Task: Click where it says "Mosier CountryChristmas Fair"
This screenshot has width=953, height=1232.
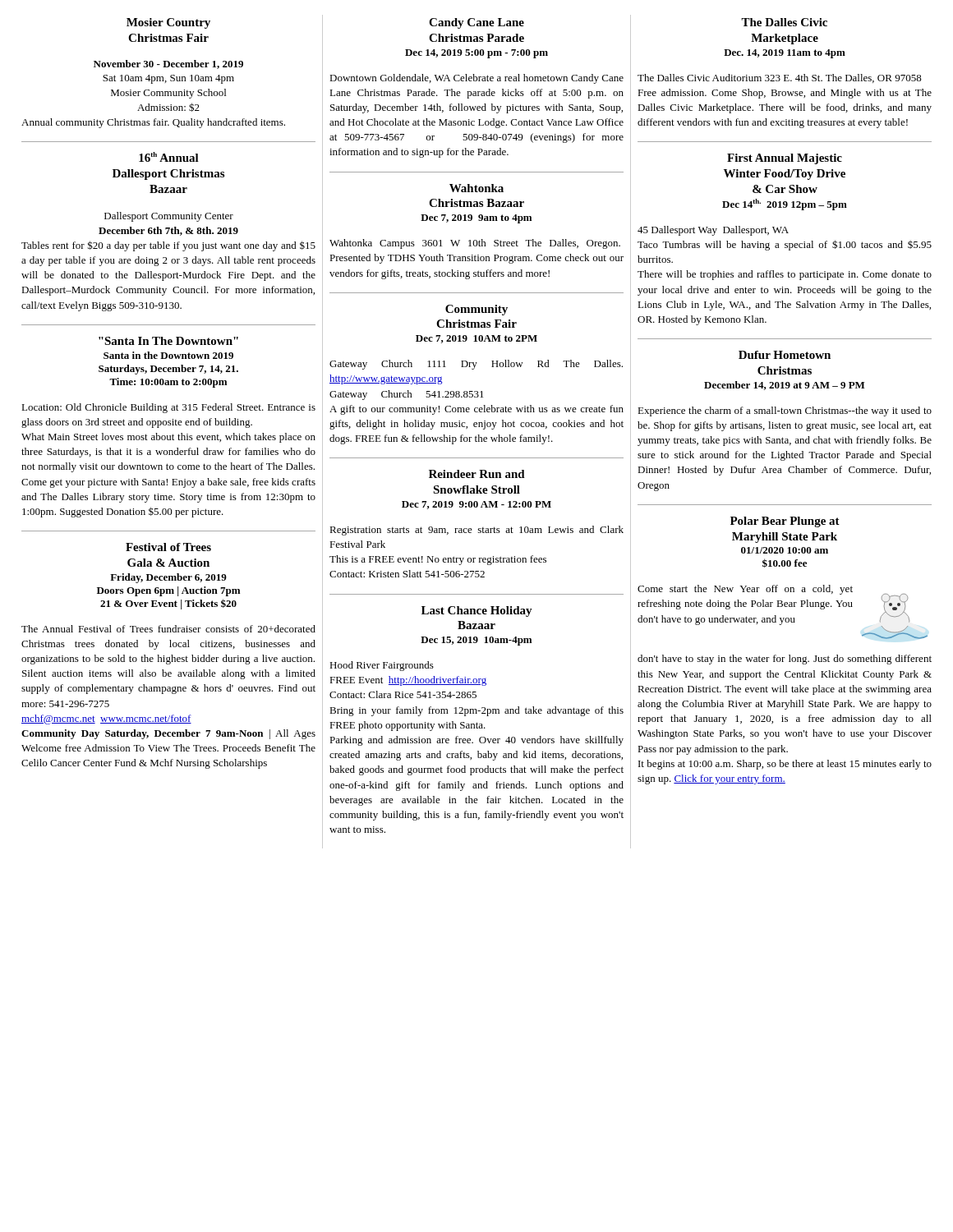Action: coord(168,30)
